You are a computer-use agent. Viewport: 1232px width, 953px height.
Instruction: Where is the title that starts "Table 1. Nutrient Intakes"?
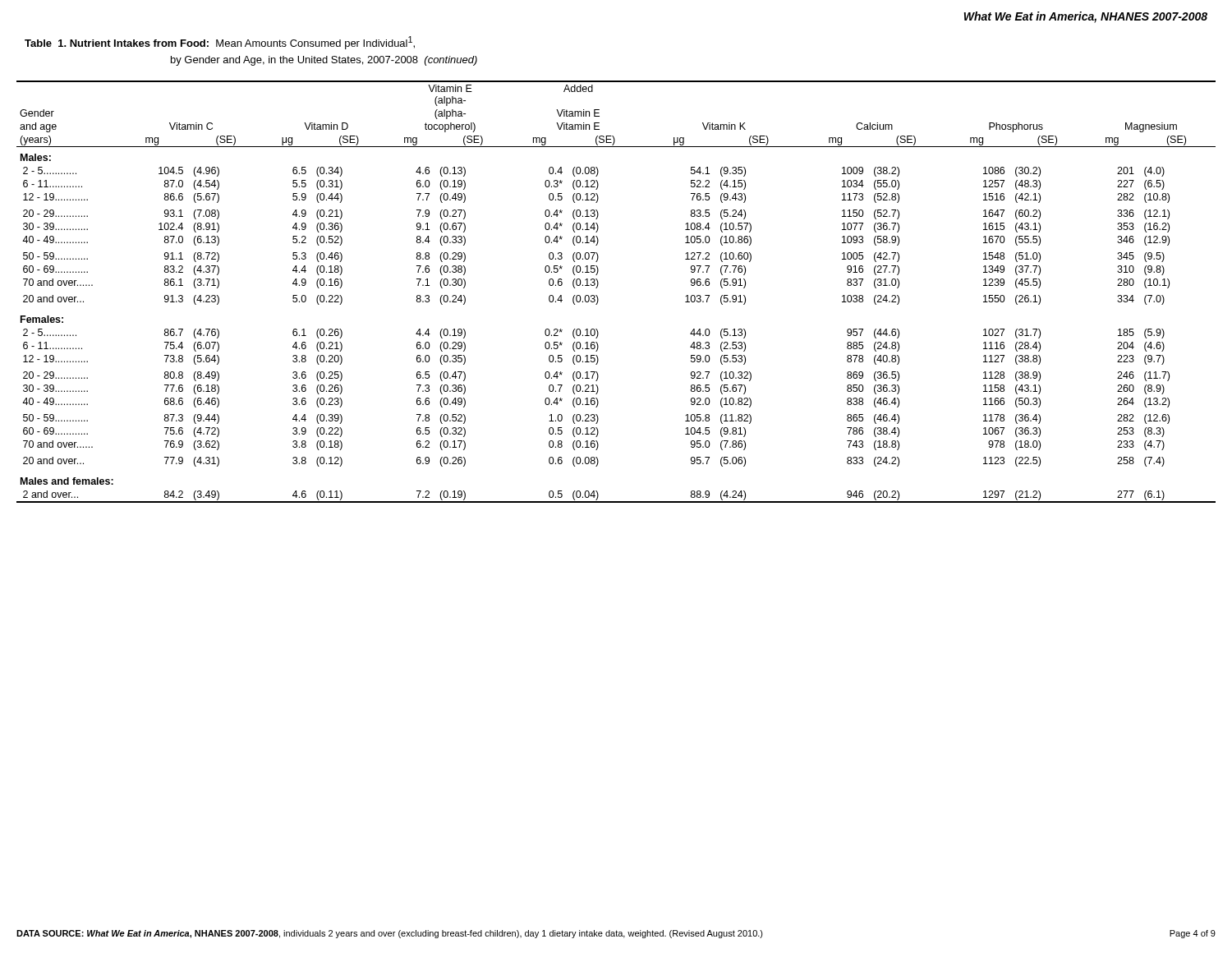pos(251,50)
